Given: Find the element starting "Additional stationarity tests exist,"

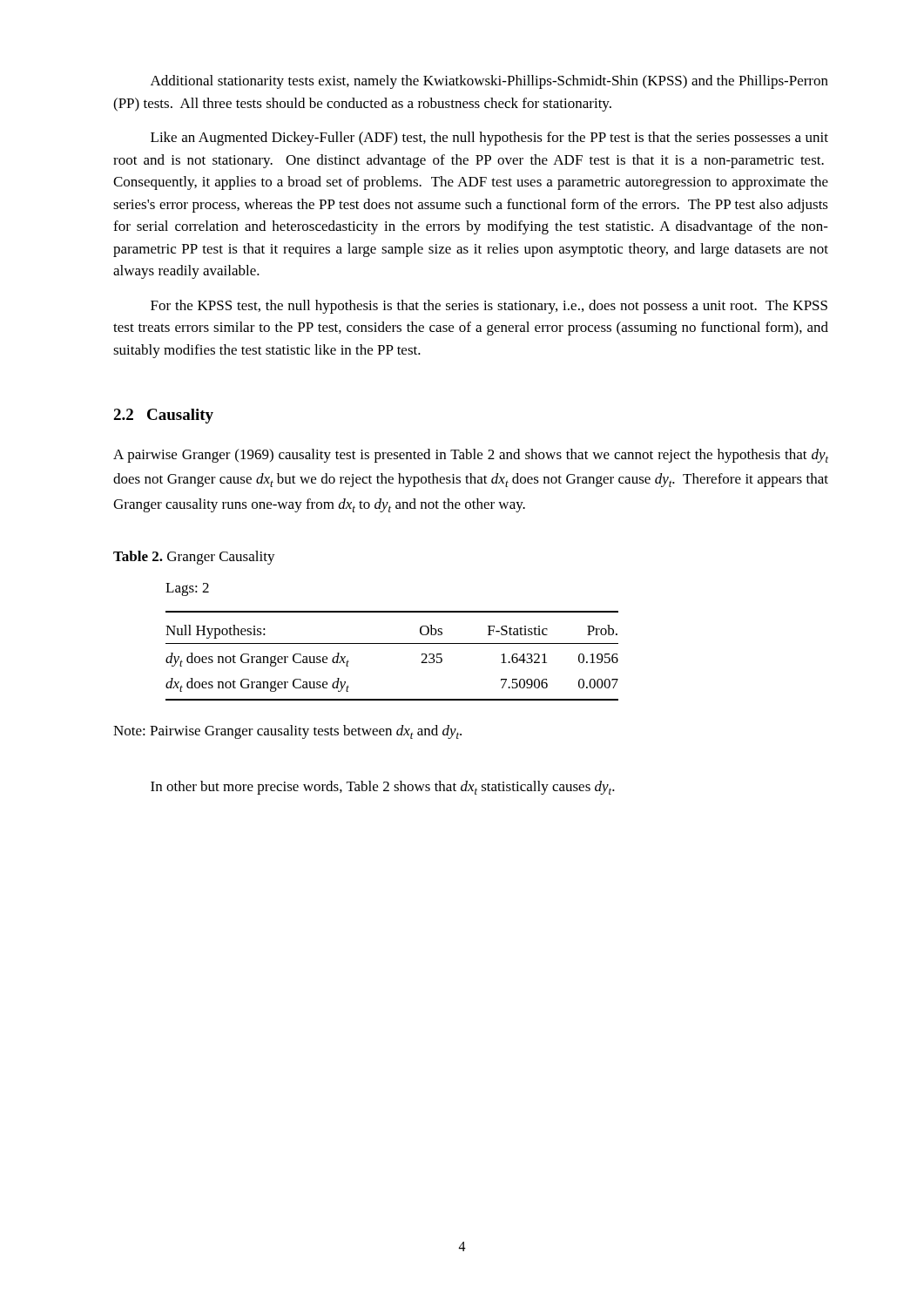Looking at the screenshot, I should tap(471, 92).
